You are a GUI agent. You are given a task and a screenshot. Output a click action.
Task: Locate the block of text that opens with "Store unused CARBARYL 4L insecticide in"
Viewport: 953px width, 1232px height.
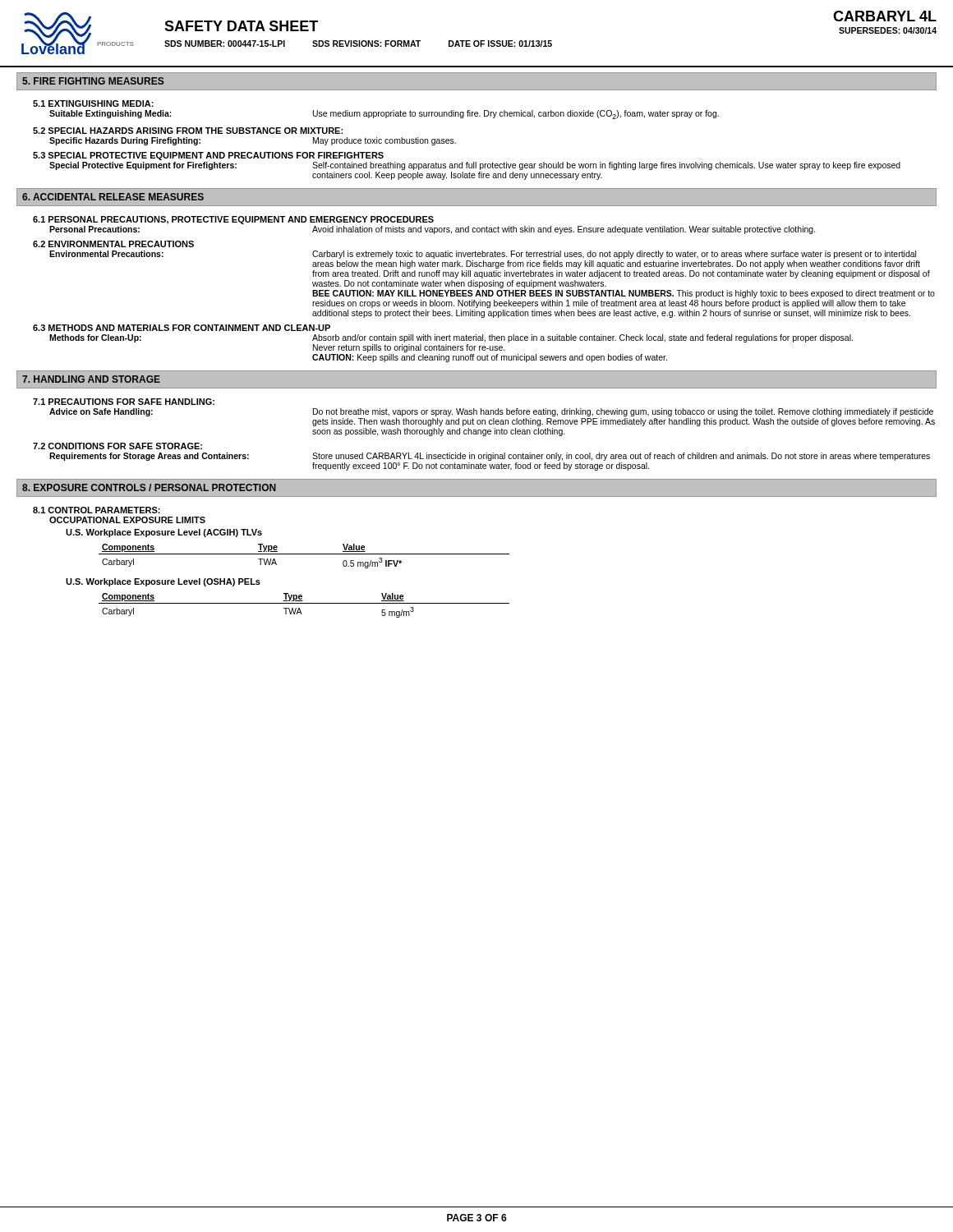pos(621,461)
